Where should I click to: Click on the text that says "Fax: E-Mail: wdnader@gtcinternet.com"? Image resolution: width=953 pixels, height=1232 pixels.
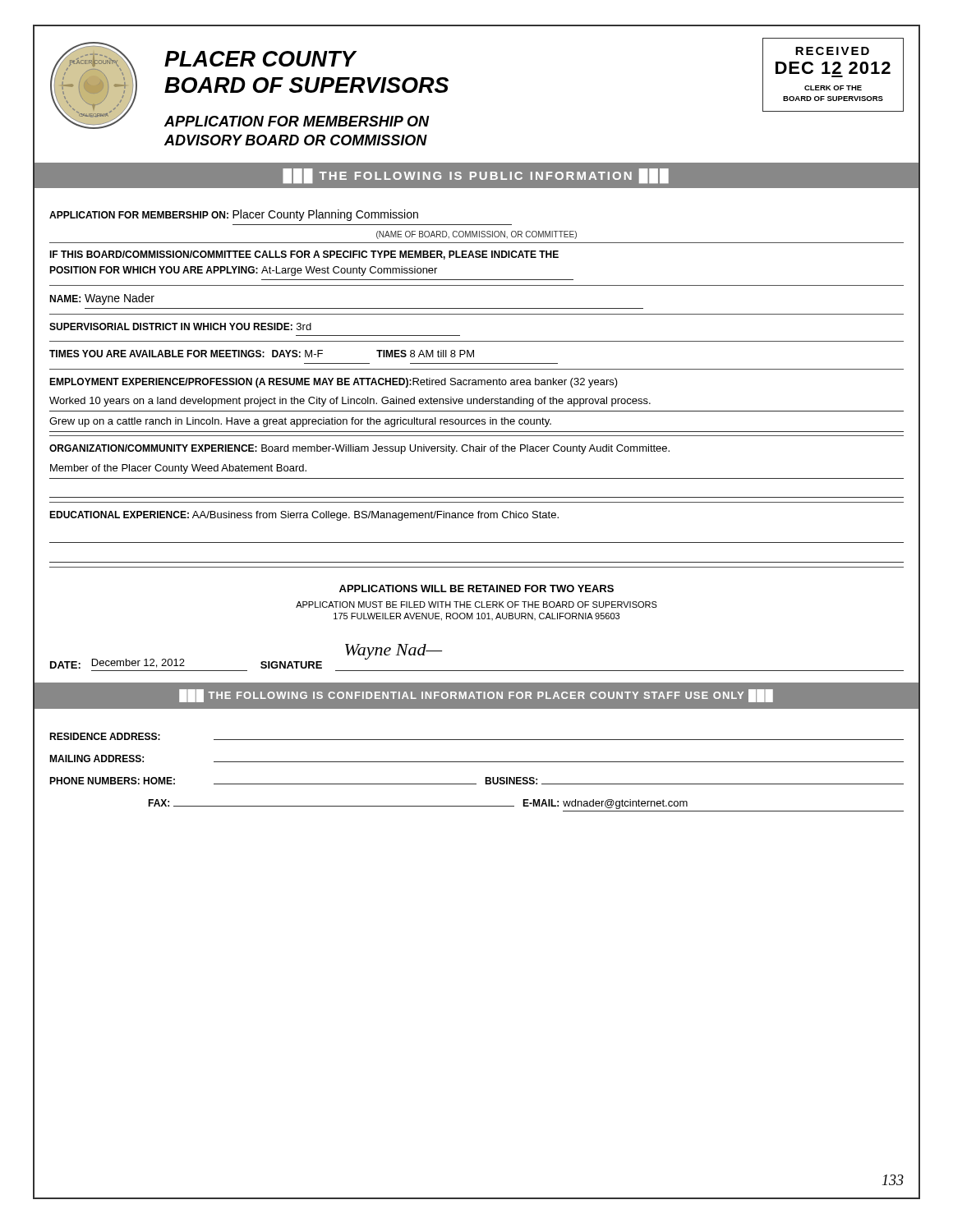pos(526,802)
